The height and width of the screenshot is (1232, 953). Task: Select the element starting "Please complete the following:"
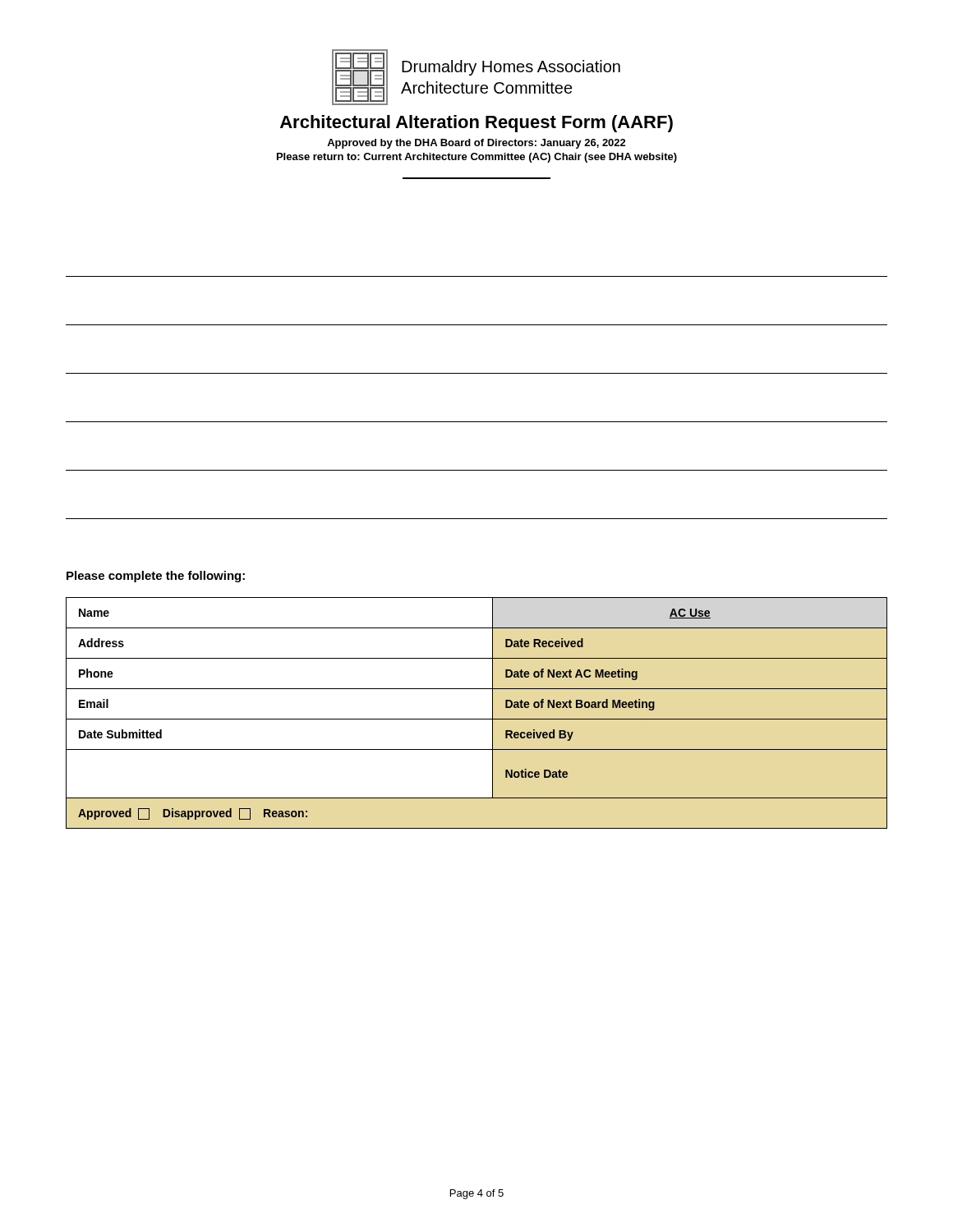point(156,575)
